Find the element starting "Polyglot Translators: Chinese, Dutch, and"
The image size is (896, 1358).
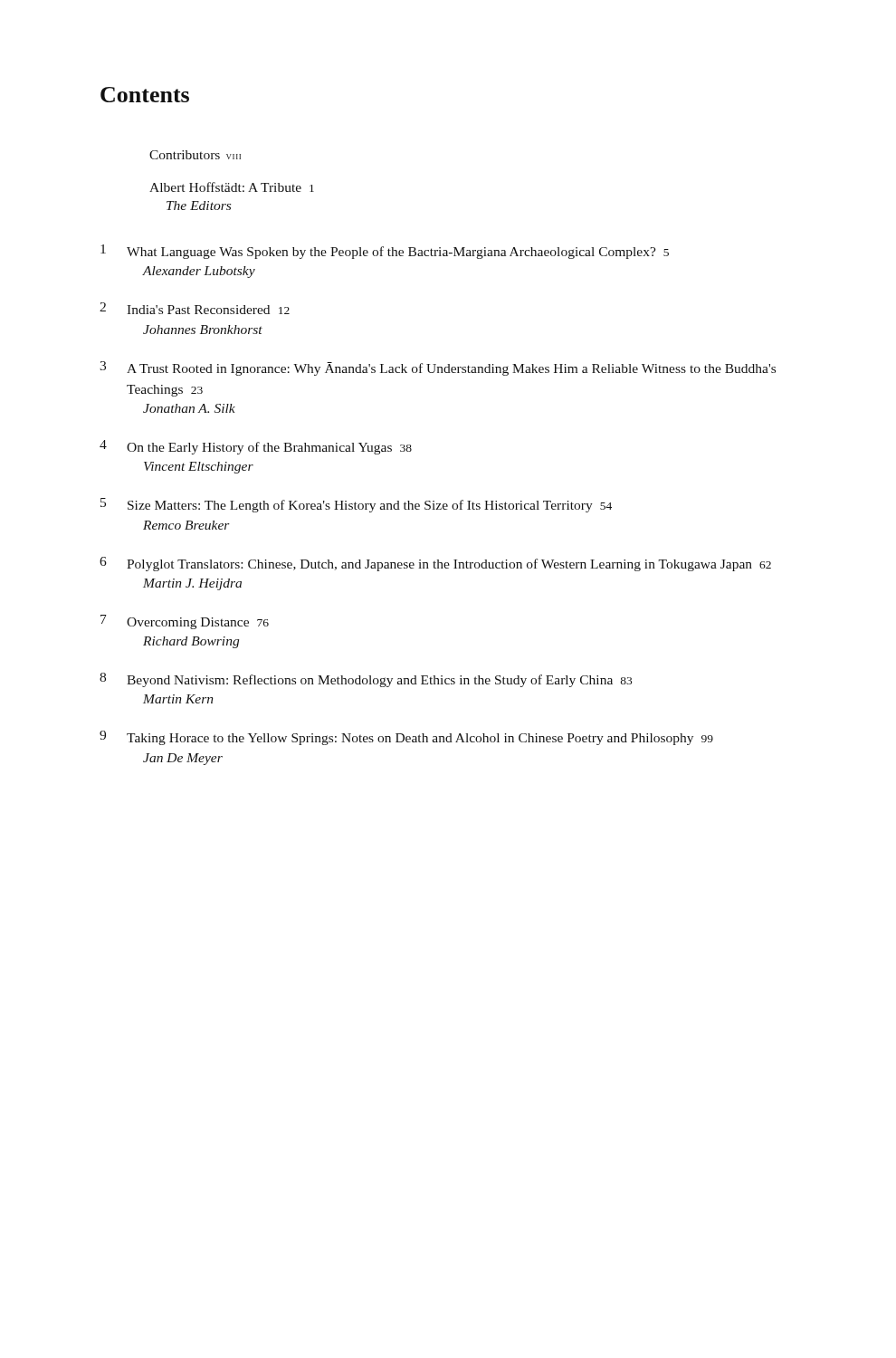[x=462, y=573]
